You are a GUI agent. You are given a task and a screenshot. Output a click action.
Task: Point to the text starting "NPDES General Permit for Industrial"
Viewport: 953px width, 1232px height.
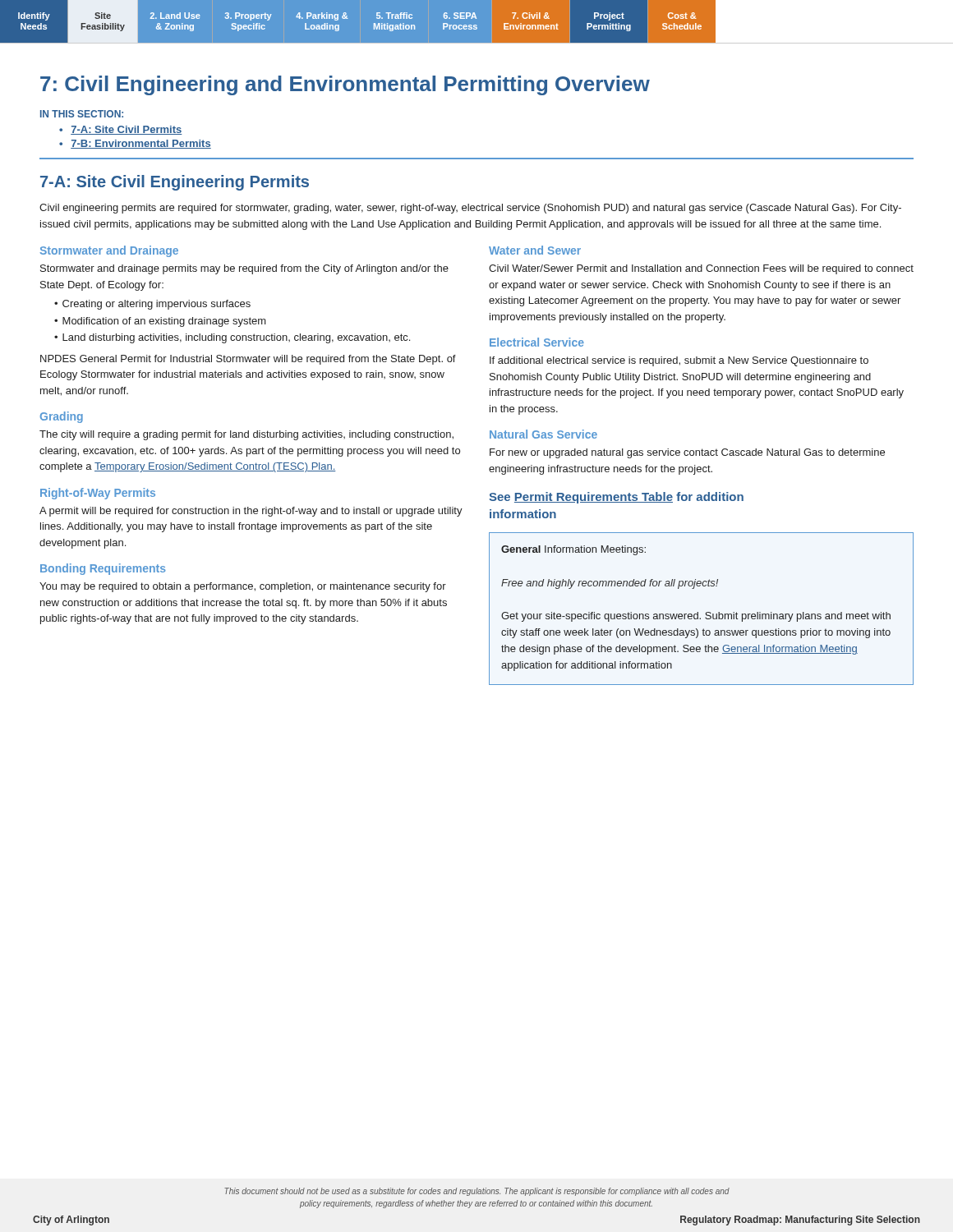[x=247, y=375]
